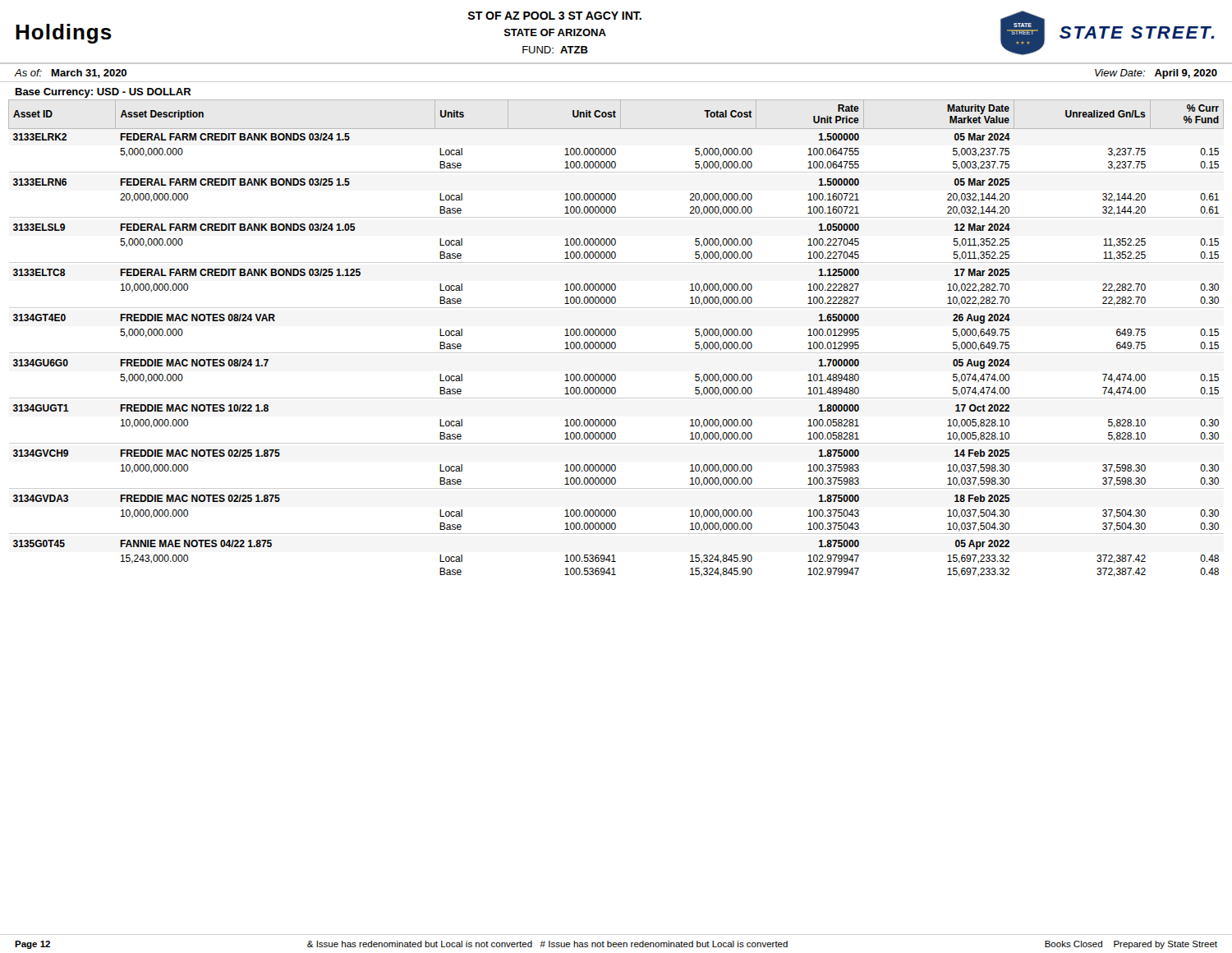Screen dimensions: 953x1232
Task: Locate the table with the text "FREDDIE MAC NOTES 08/24"
Action: click(616, 339)
